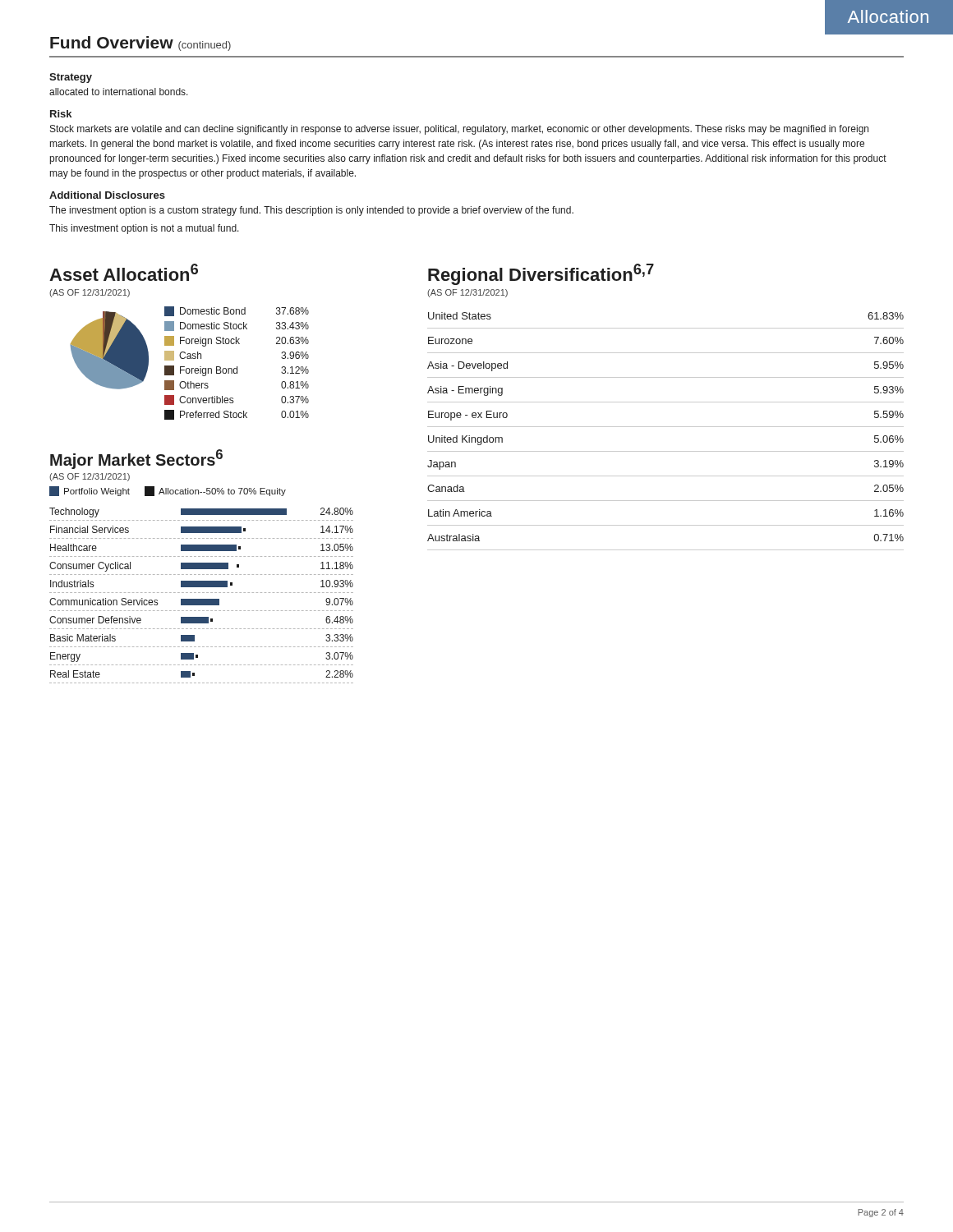This screenshot has height=1232, width=953.
Task: Locate the element starting "This investment option is not a"
Action: [144, 228]
